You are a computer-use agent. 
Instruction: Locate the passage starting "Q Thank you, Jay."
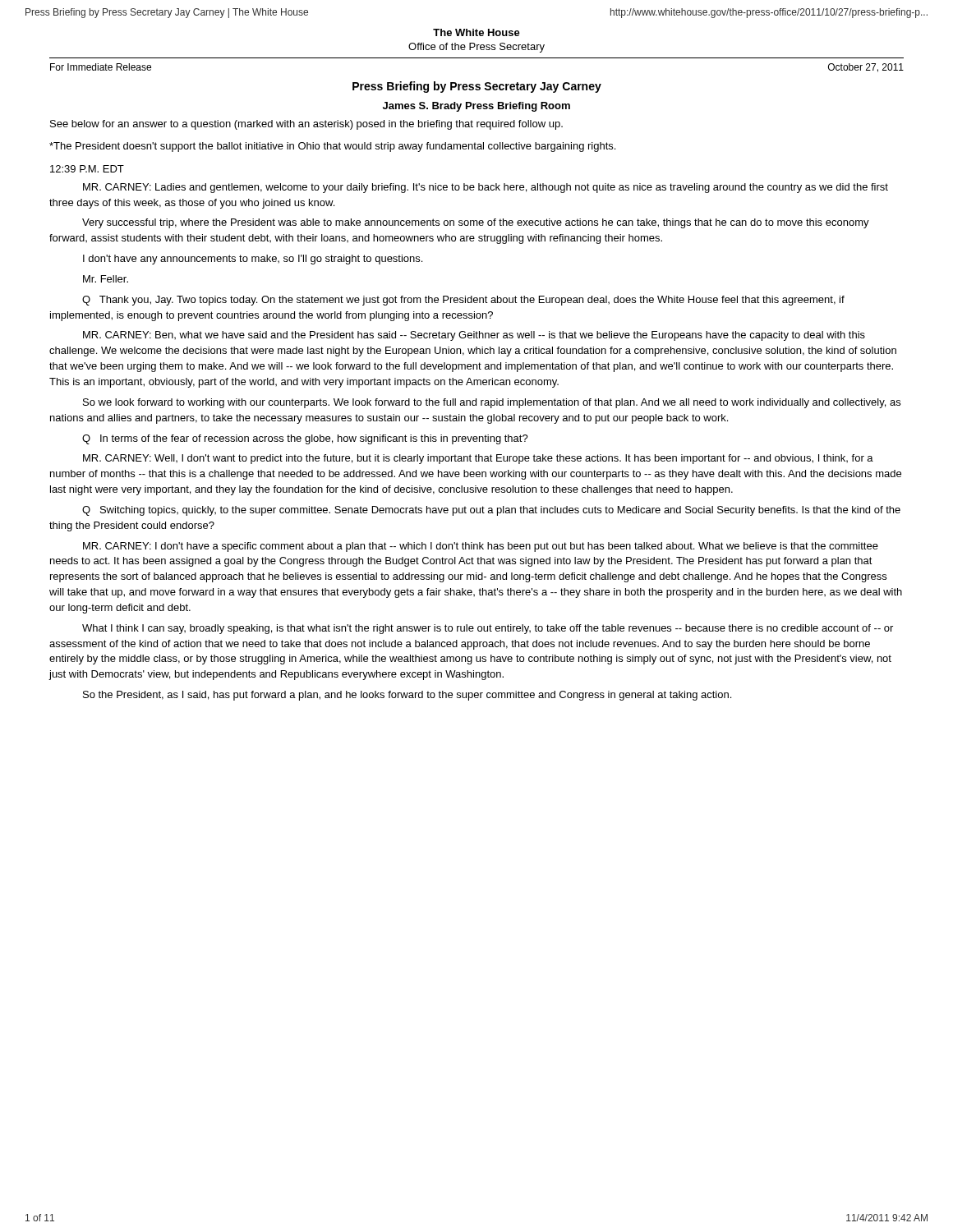[x=447, y=307]
